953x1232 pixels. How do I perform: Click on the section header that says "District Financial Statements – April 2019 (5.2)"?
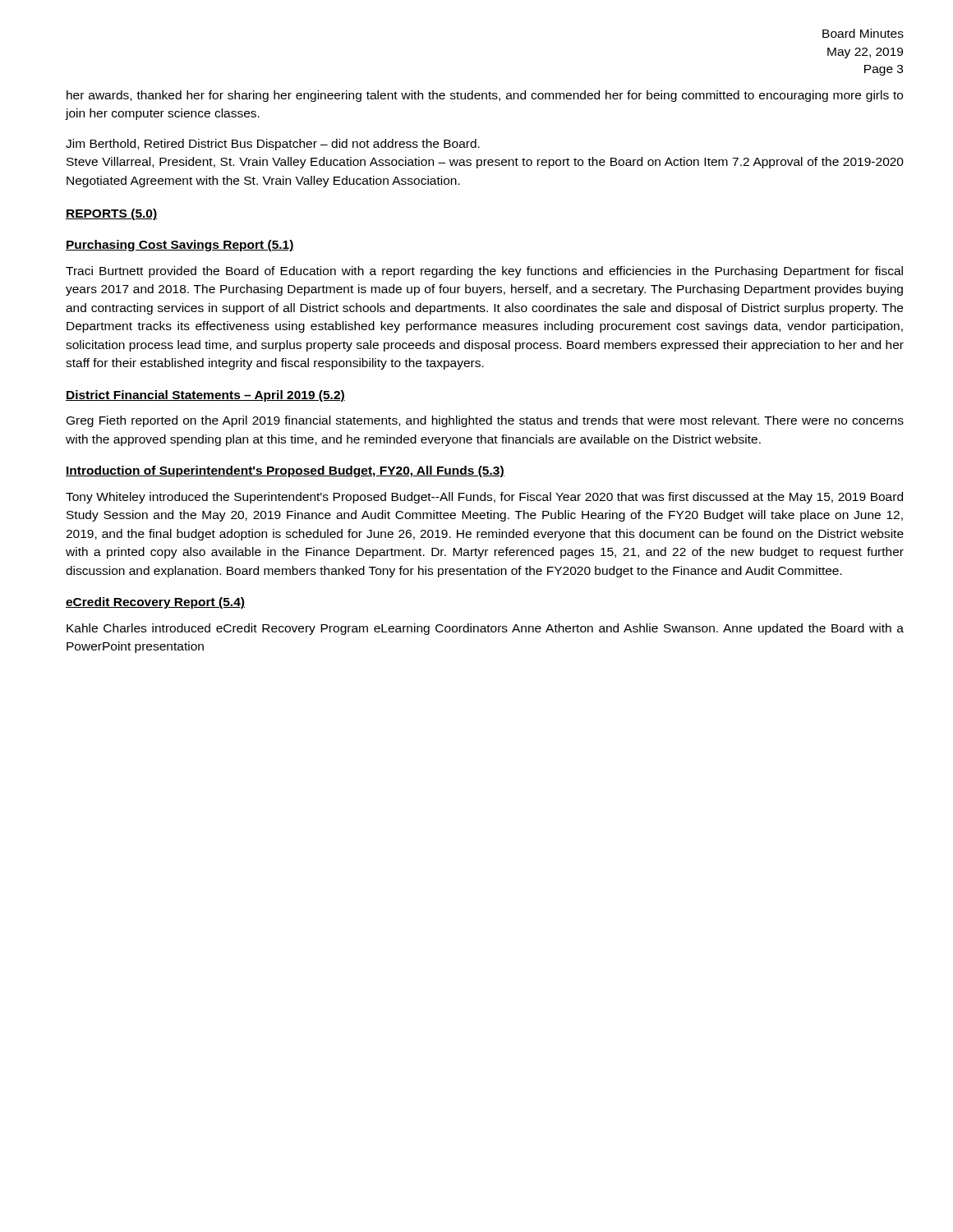(x=205, y=394)
